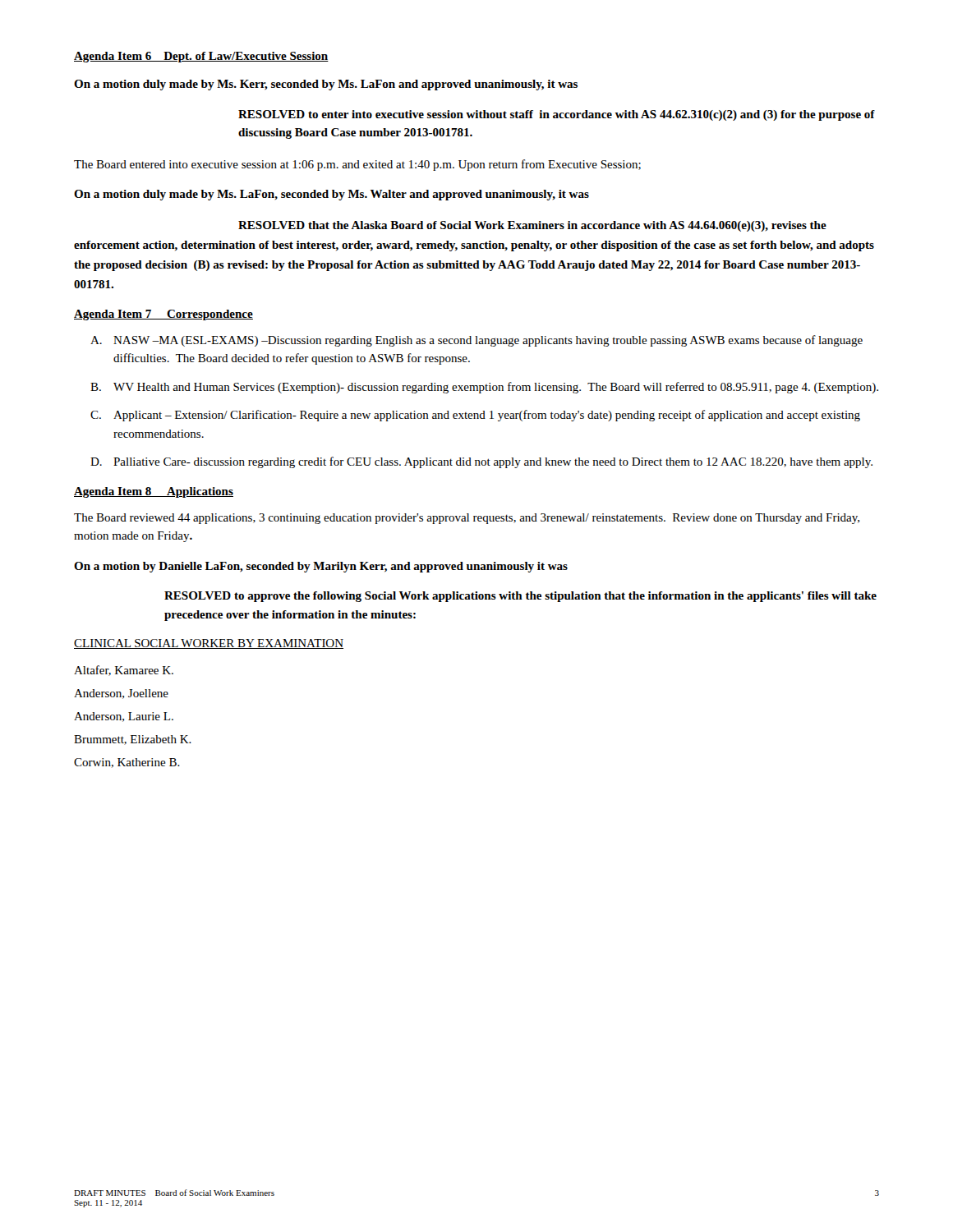
Task: Point to the element starting "B. WV Health and Human Services (Exemption)- discussion"
Action: 485,387
